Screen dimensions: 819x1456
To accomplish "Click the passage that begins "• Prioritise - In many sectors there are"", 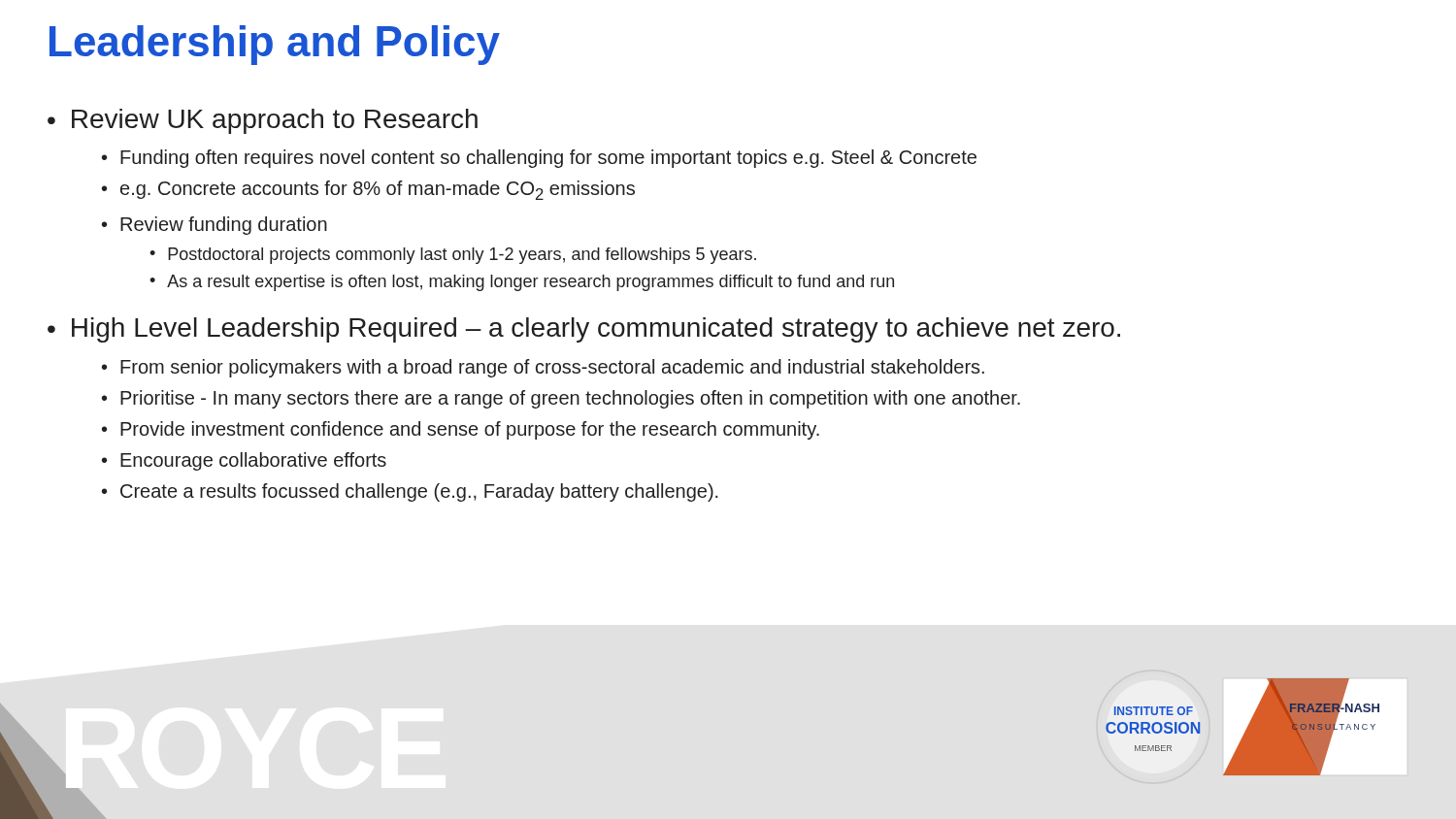I will [561, 398].
